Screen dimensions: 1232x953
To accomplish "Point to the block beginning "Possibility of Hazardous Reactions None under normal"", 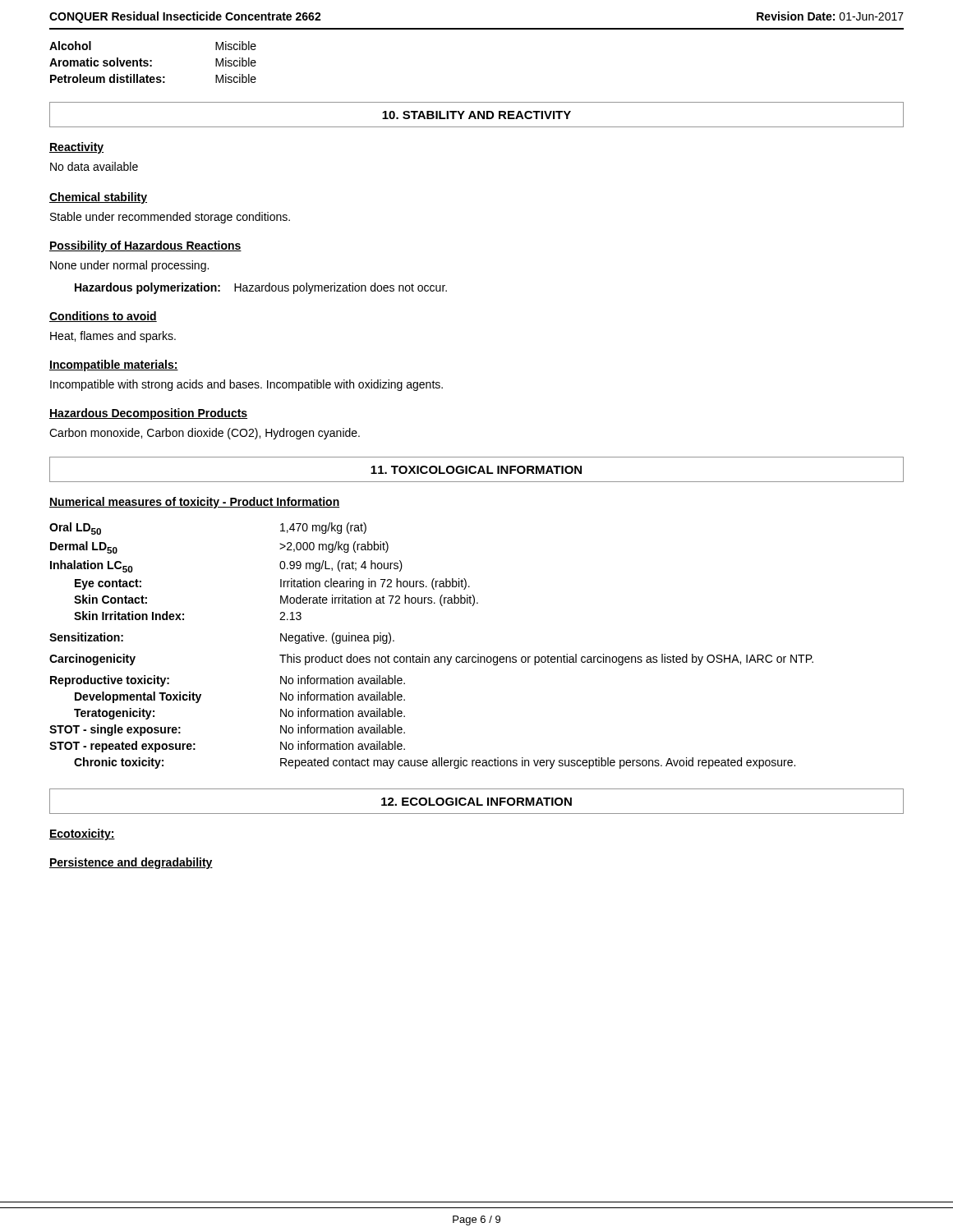I will (x=145, y=246).
